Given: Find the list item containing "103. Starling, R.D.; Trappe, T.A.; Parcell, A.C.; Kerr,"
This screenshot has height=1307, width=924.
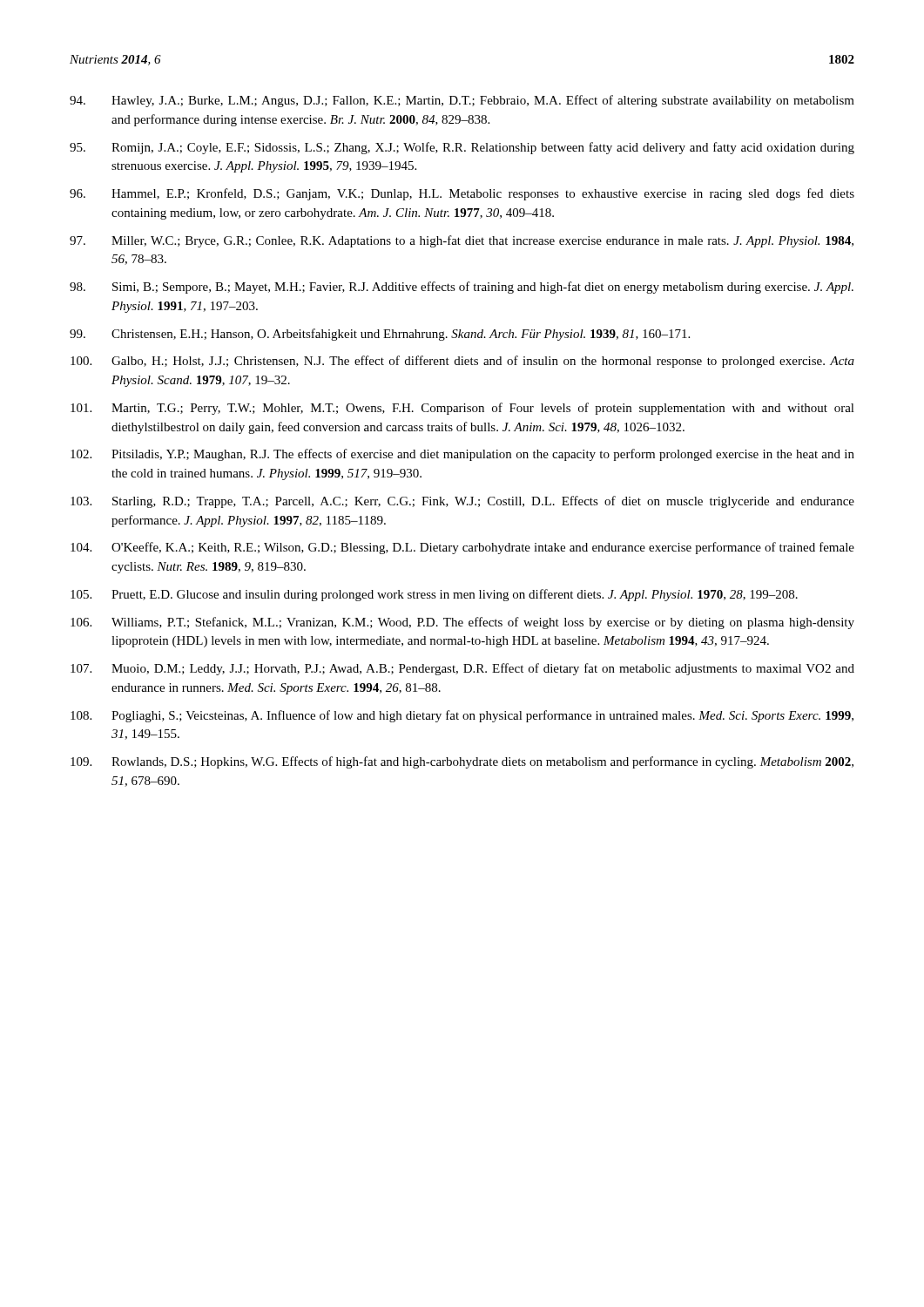Looking at the screenshot, I should [462, 511].
